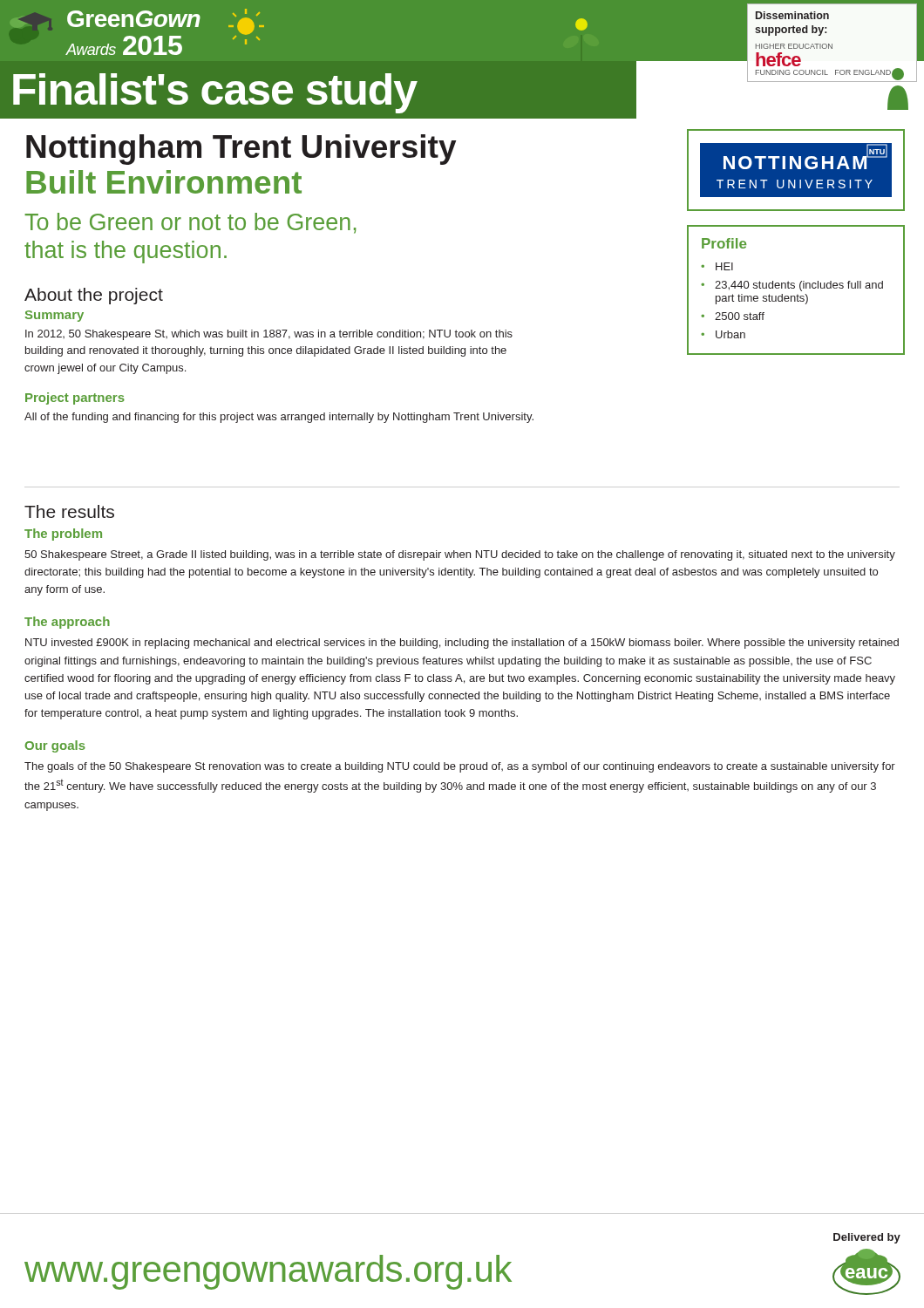The width and height of the screenshot is (924, 1308).
Task: Find "Project partners" on this page
Action: pyautogui.click(x=75, y=397)
